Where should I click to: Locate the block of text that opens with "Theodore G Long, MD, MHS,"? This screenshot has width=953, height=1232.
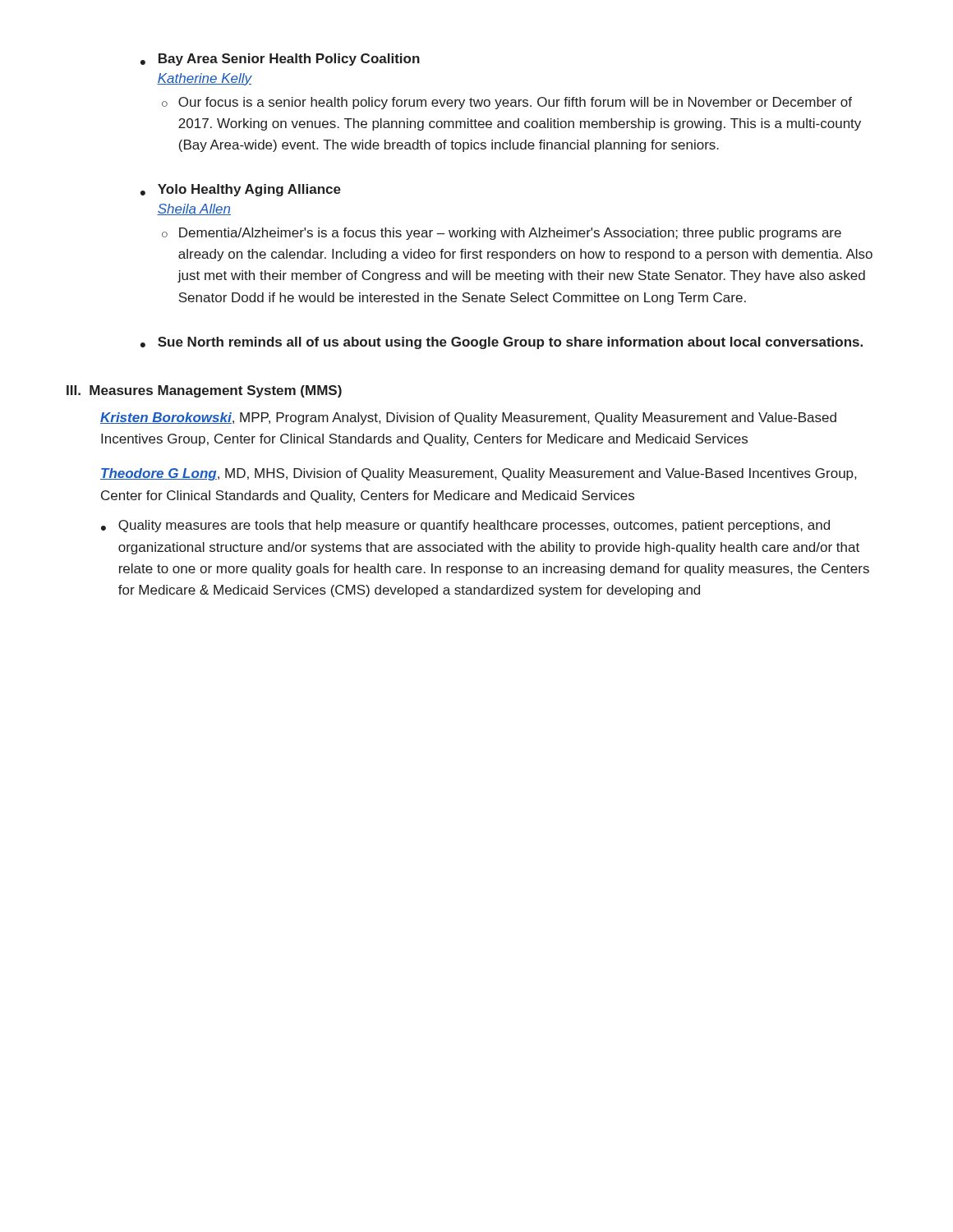pyautogui.click(x=479, y=485)
